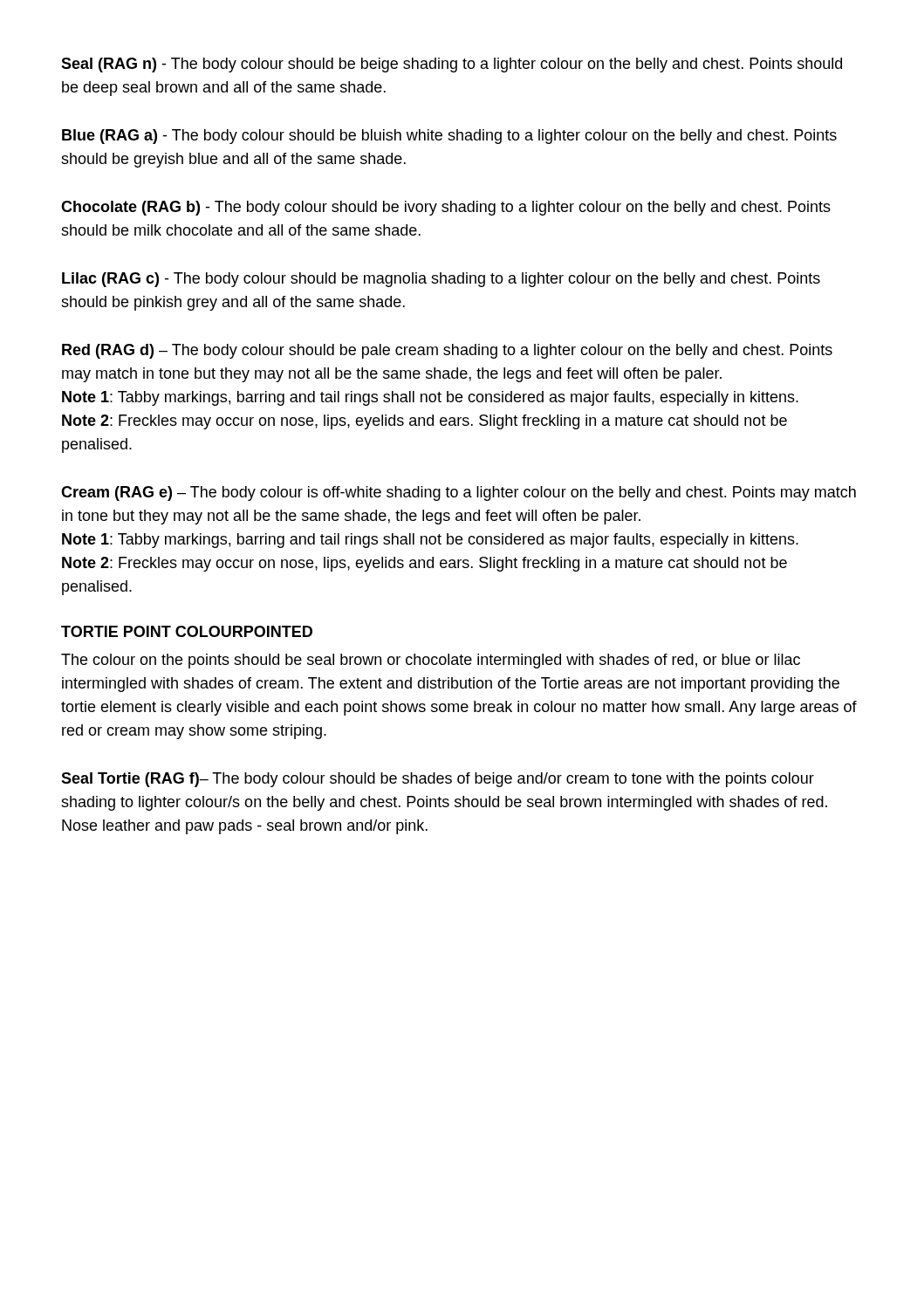Viewport: 924px width, 1309px height.
Task: Find the block on this page that starts "Seal Tortie (RAG f)–"
Action: tap(445, 802)
